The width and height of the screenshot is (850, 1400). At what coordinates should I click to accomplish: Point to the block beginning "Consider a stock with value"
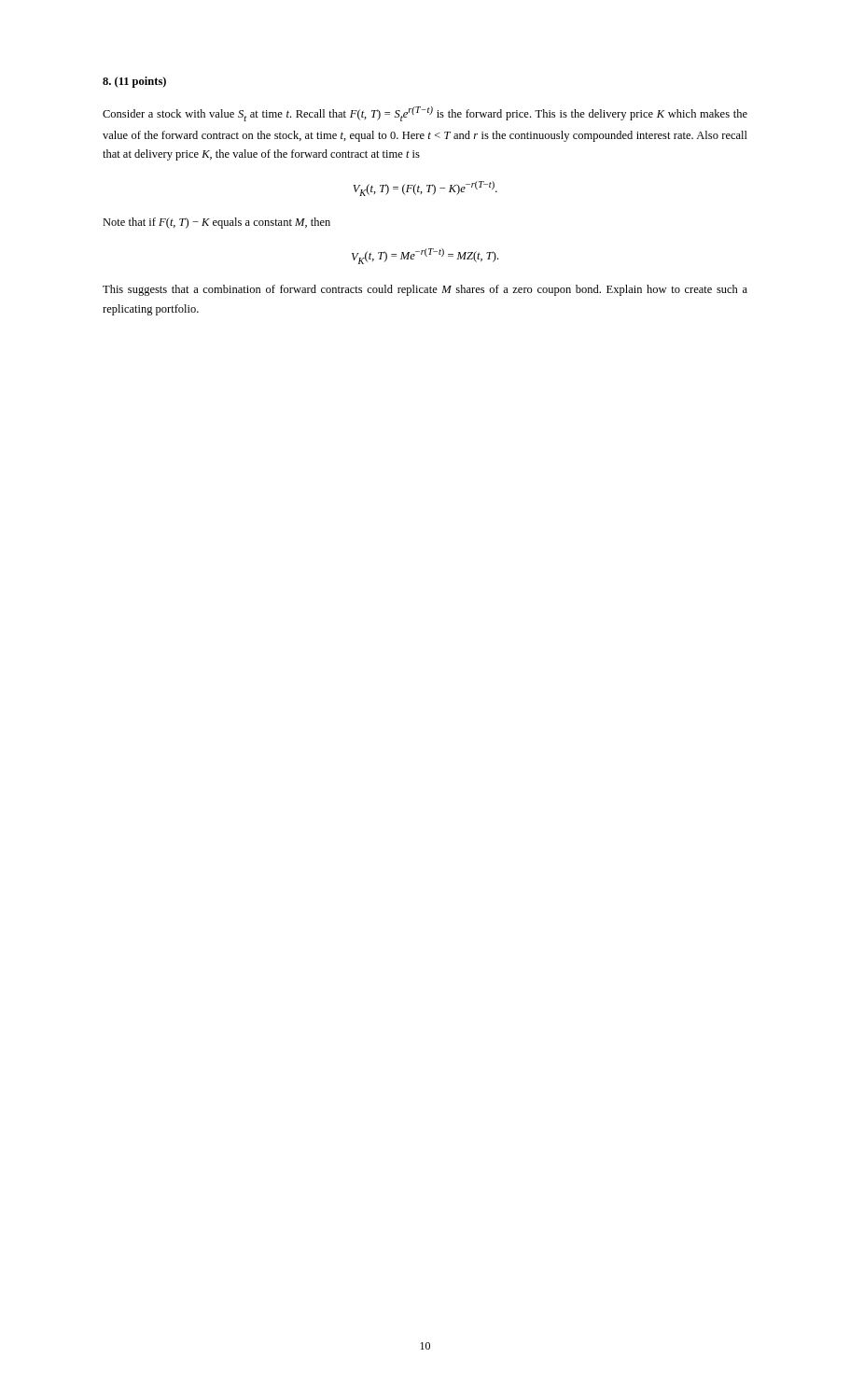[425, 133]
